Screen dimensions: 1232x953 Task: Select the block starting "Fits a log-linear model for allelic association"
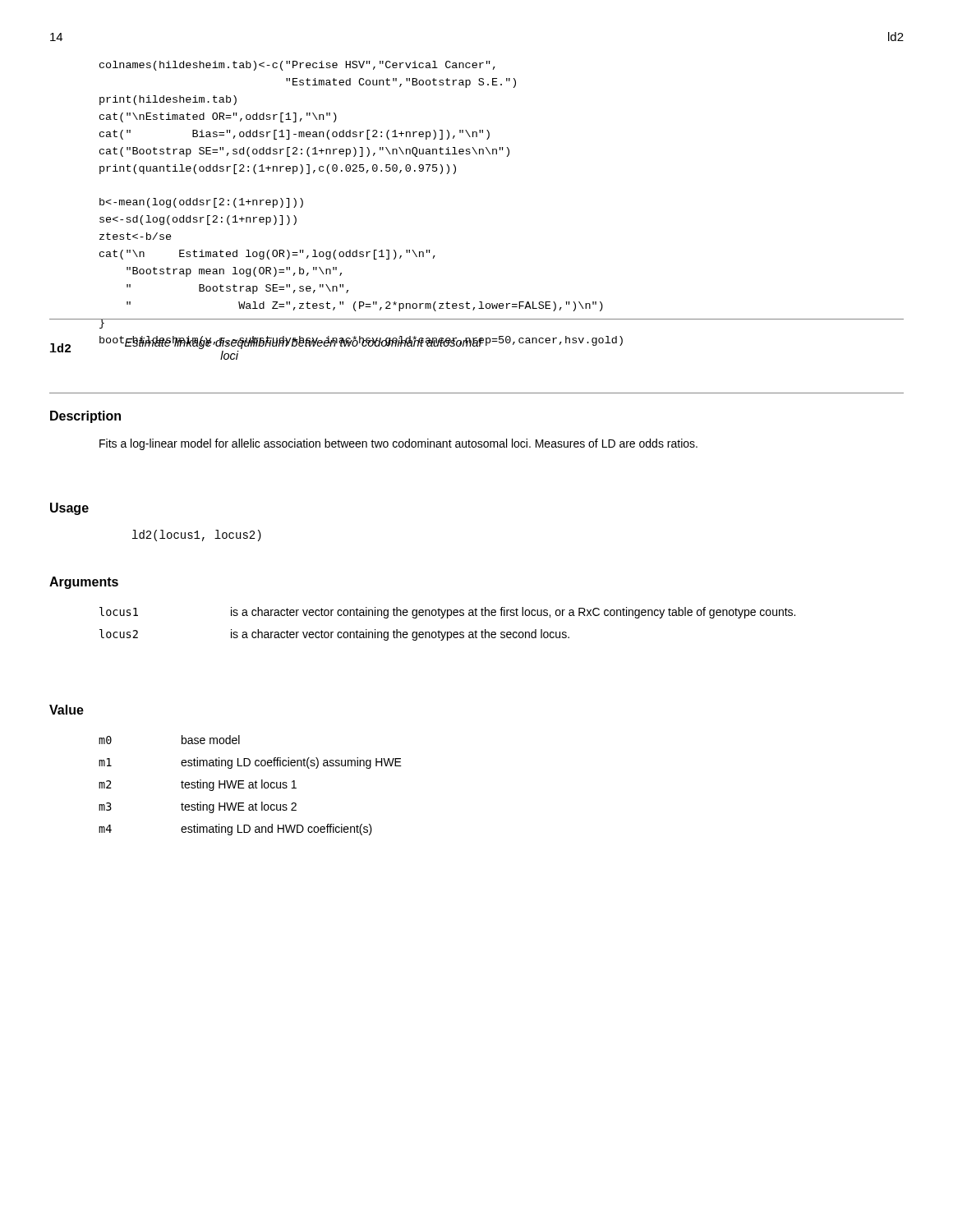(398, 444)
